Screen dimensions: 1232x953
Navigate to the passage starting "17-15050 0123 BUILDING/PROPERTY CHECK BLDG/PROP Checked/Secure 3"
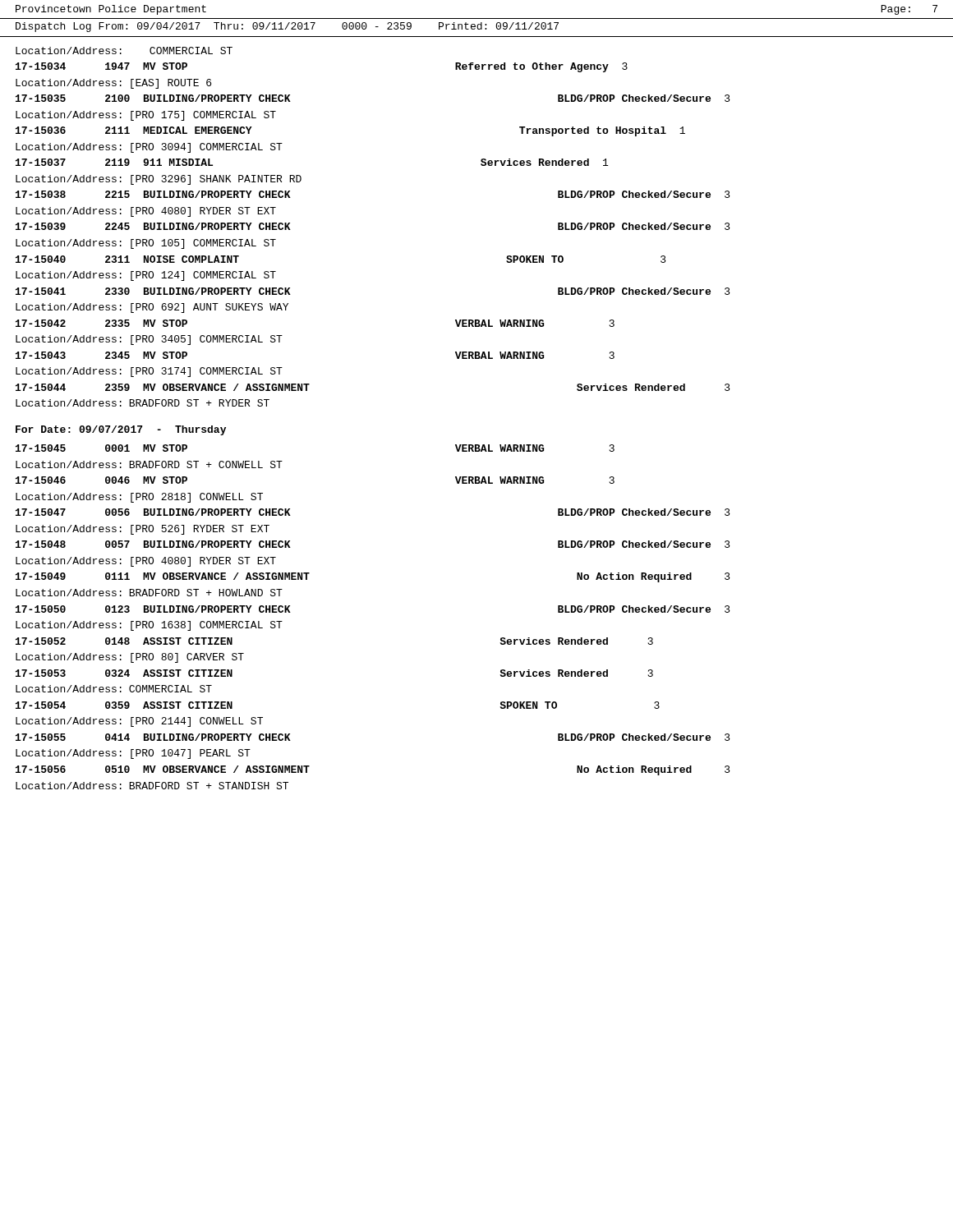pyautogui.click(x=37, y=609)
